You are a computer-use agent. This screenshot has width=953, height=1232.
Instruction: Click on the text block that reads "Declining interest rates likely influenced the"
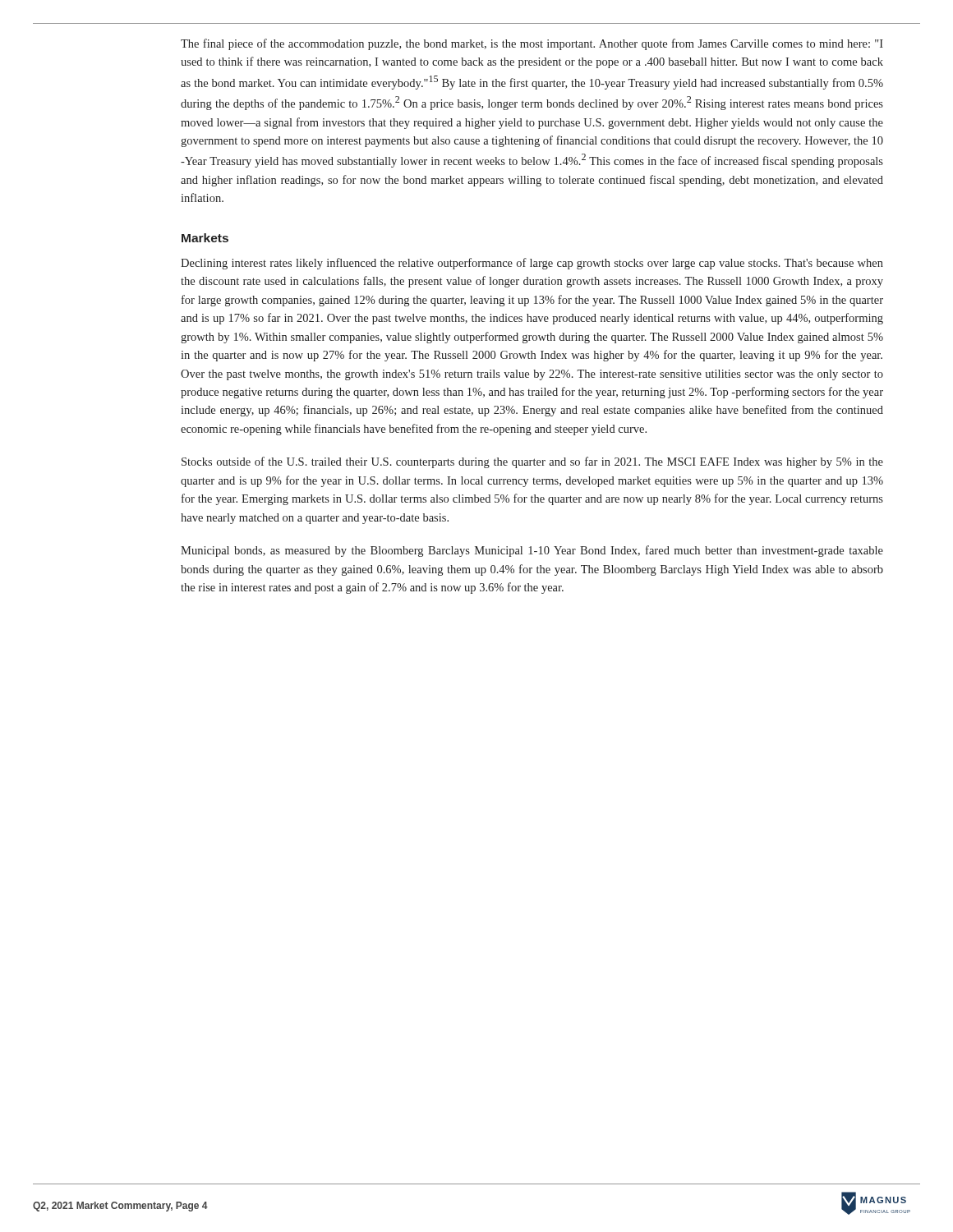(532, 346)
